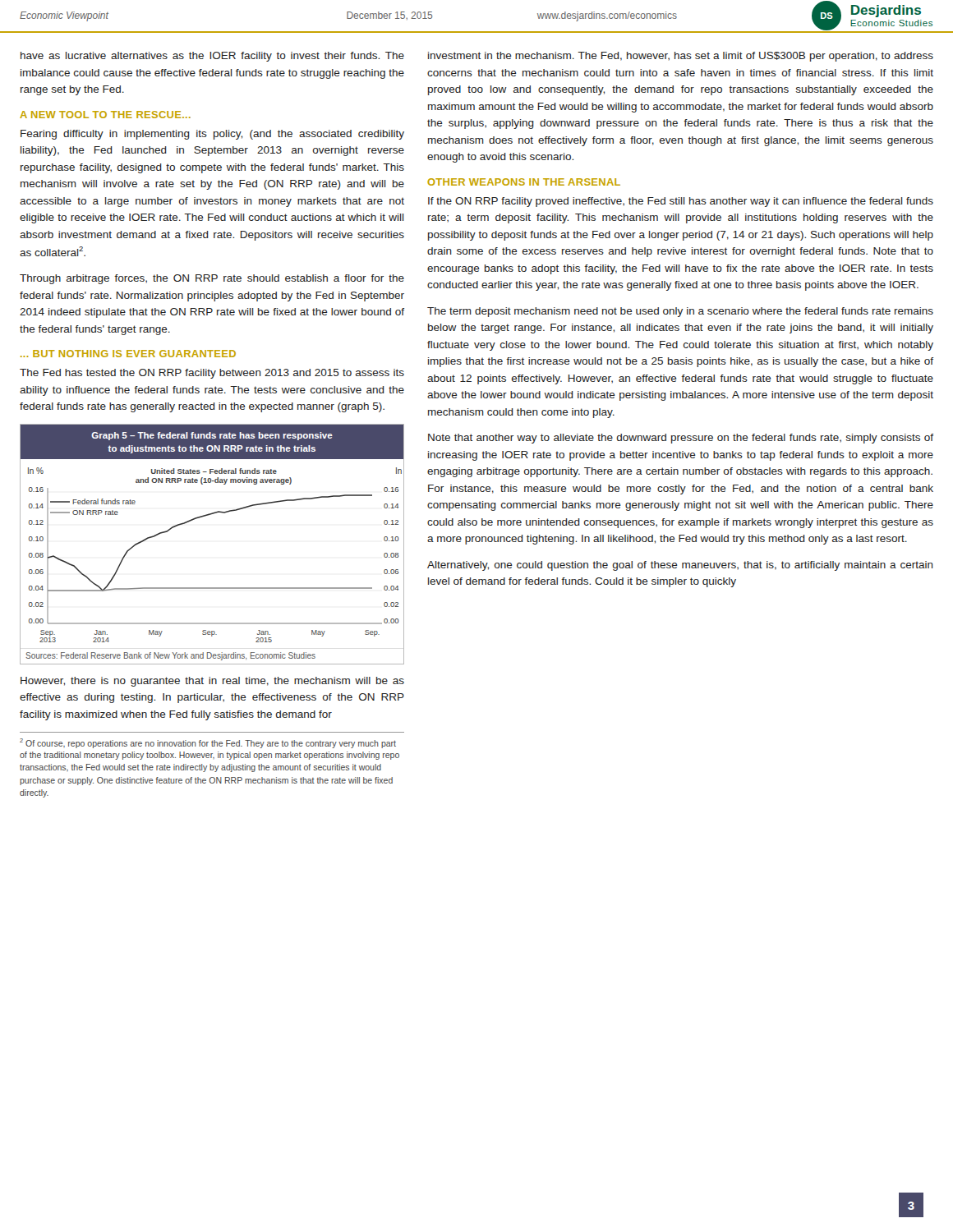Find the text block that says "If the ON RRP facility proved ineffective,"
Screen dimensions: 1232x953
[680, 392]
